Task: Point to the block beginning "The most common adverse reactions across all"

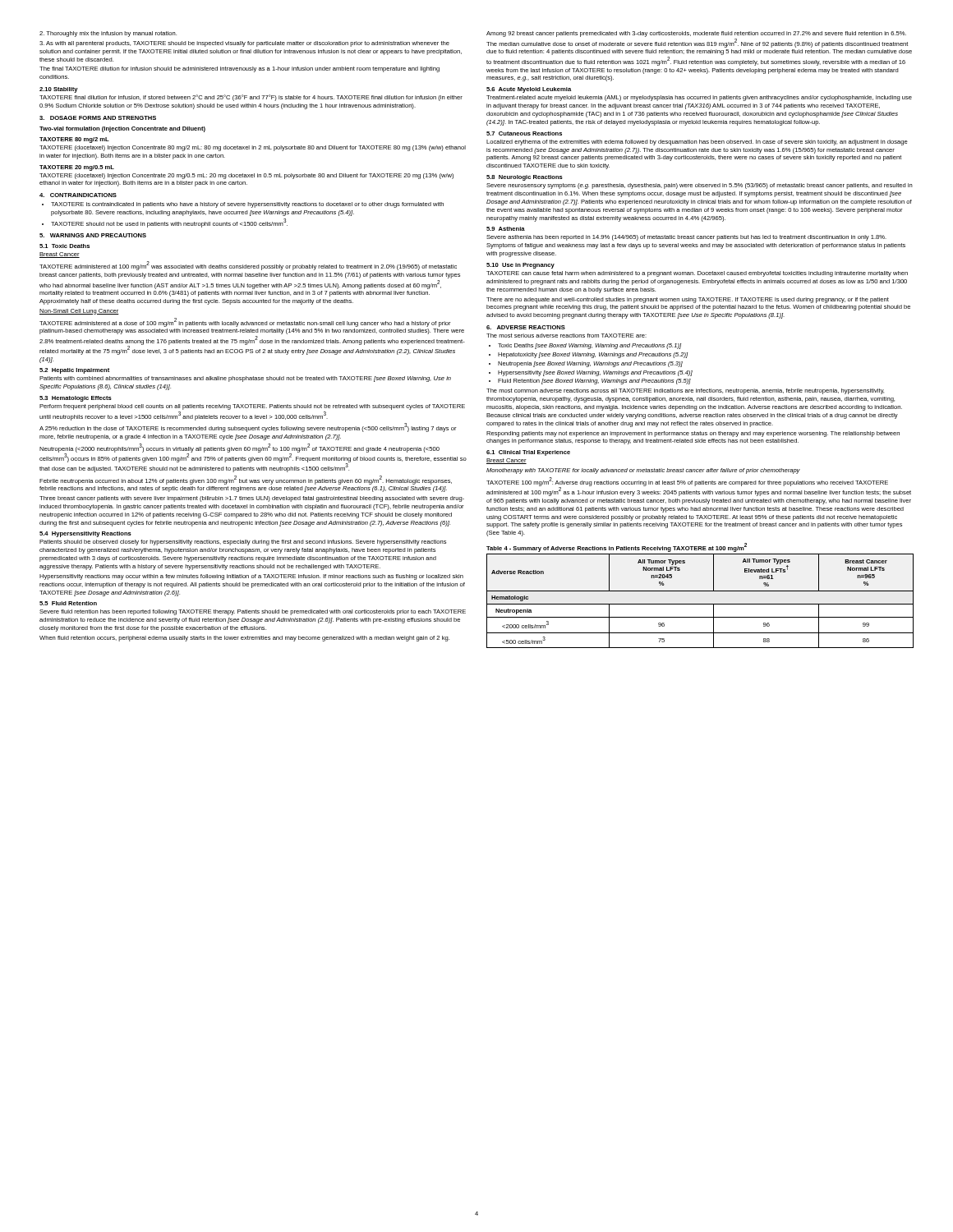Action: coord(700,407)
